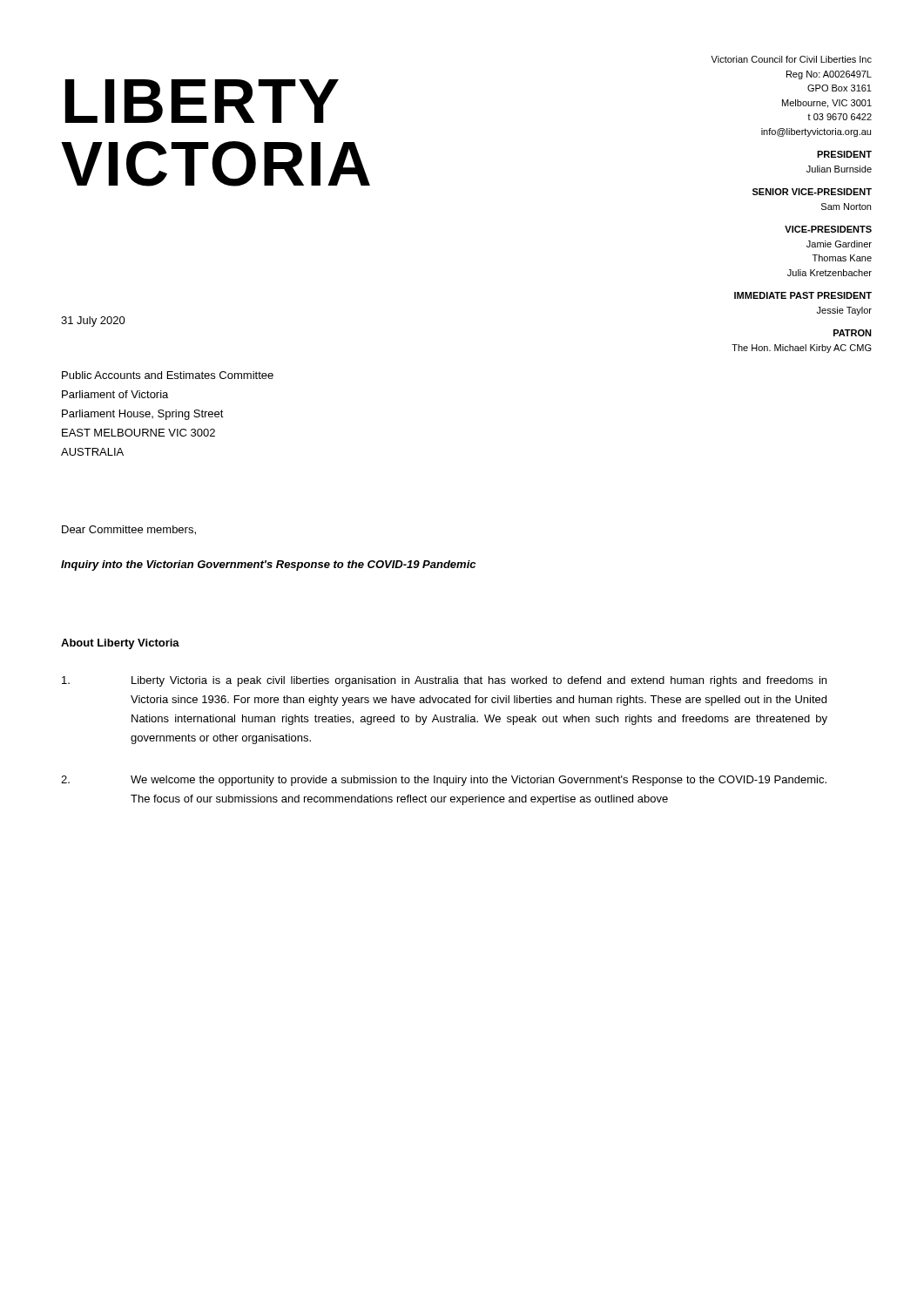
Task: Find the block on this page that starts "Inquiry into the Victorian Government's Response to the"
Action: 268,564
